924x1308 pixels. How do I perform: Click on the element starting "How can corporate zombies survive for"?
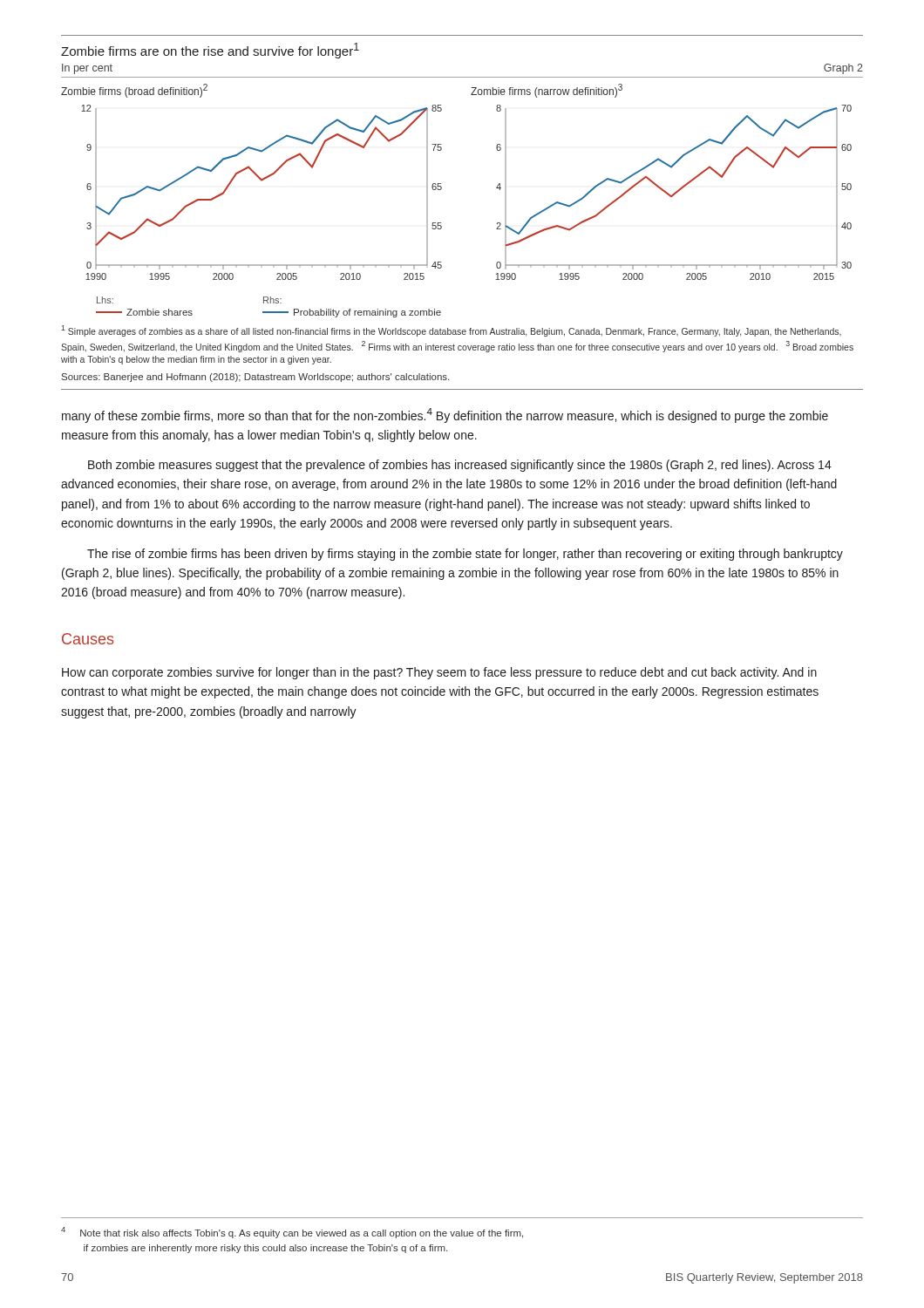pos(462,692)
